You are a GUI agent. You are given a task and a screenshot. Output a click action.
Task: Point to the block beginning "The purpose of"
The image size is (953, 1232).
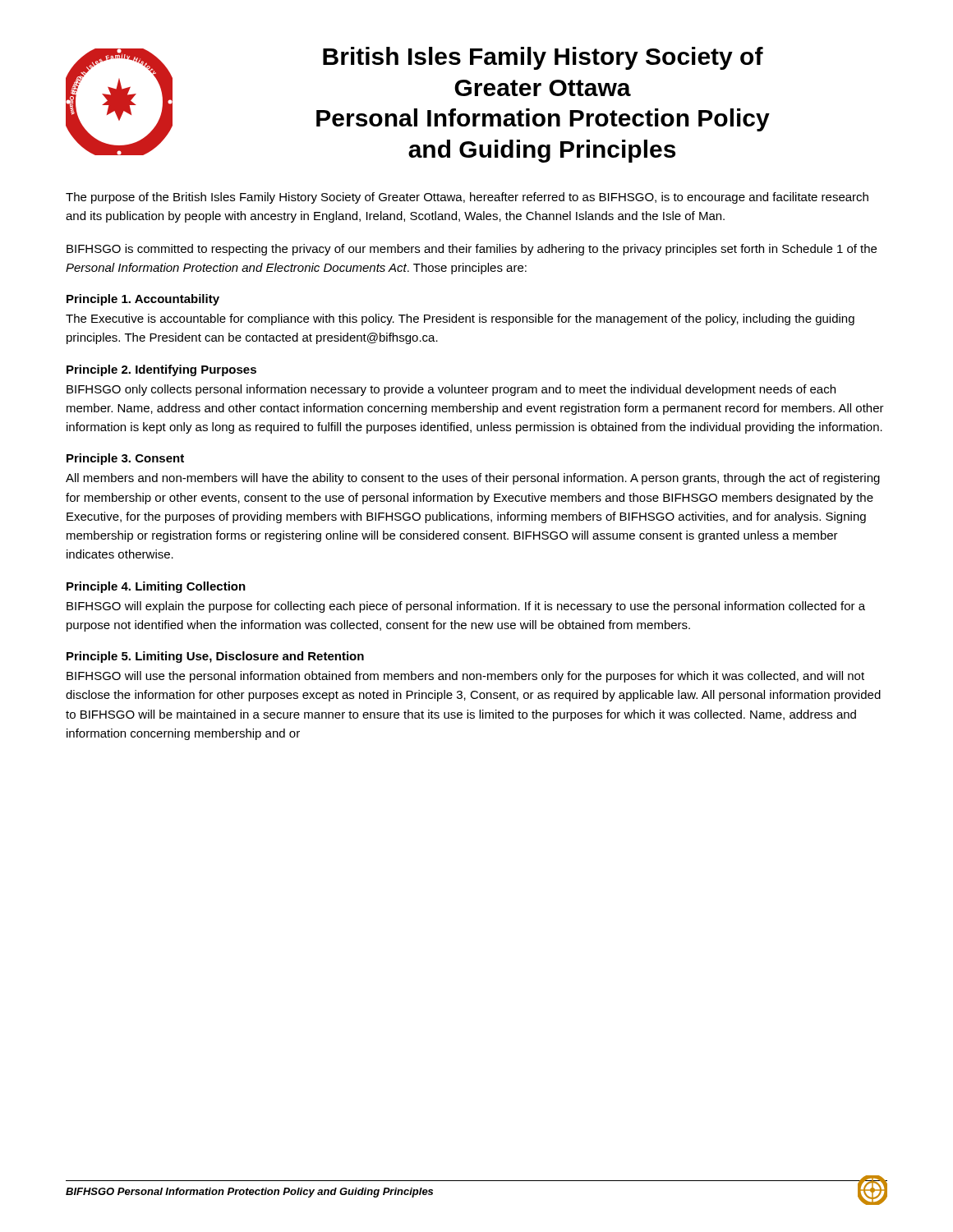(x=467, y=206)
